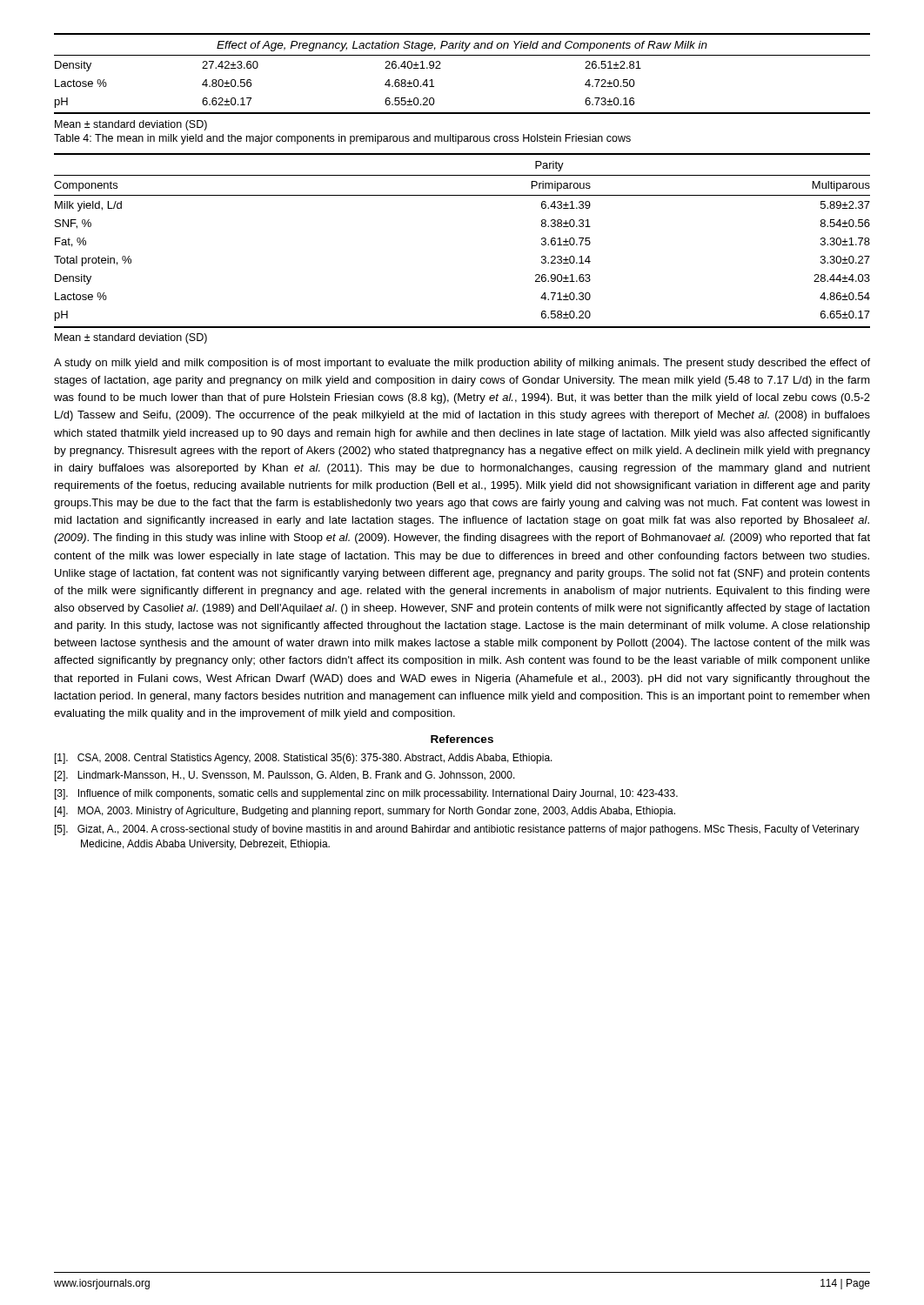Screen dimensions: 1305x924
Task: Click on the text block that reads "A study on"
Action: [x=462, y=538]
